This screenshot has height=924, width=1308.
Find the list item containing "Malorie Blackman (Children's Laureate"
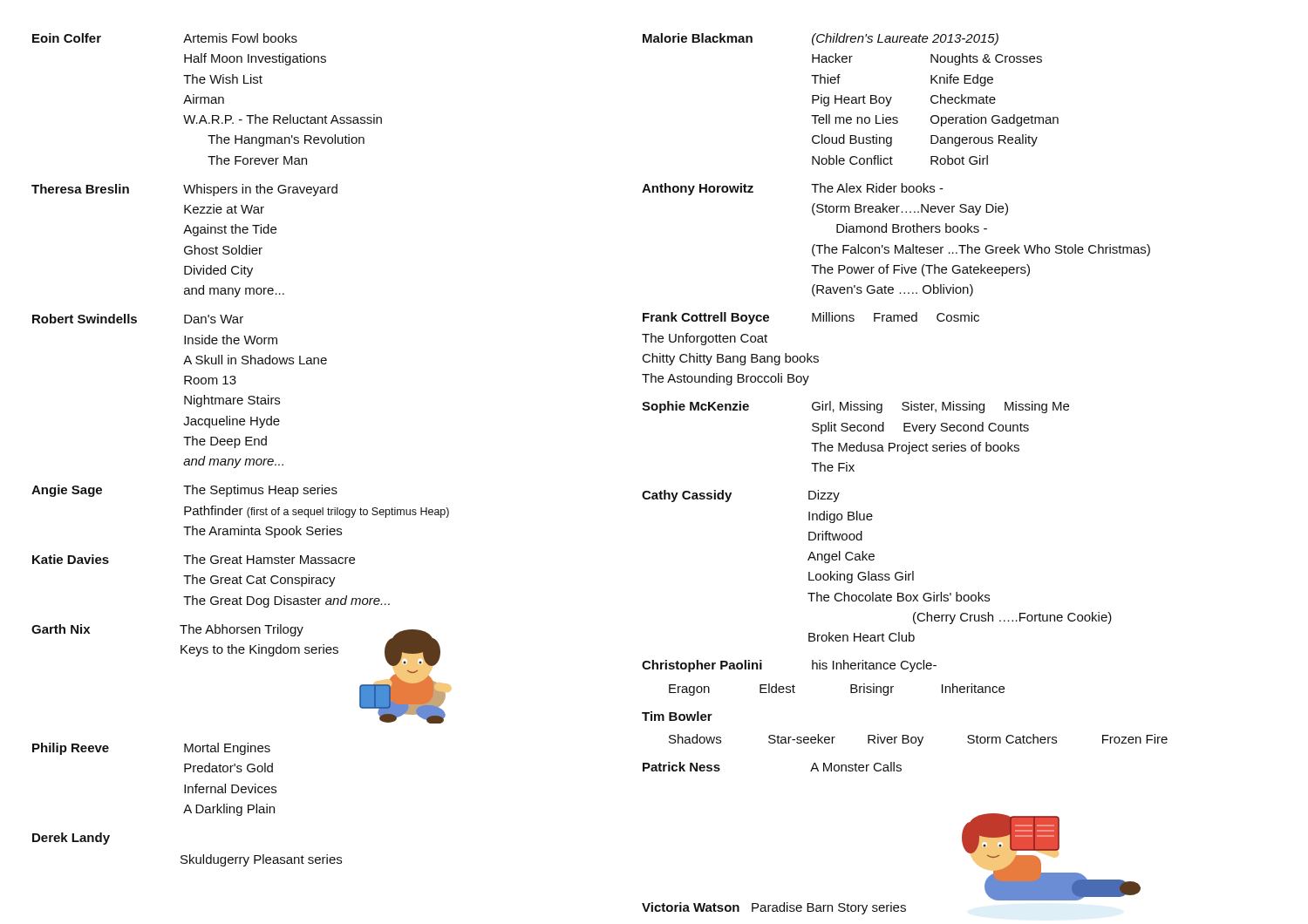click(851, 99)
